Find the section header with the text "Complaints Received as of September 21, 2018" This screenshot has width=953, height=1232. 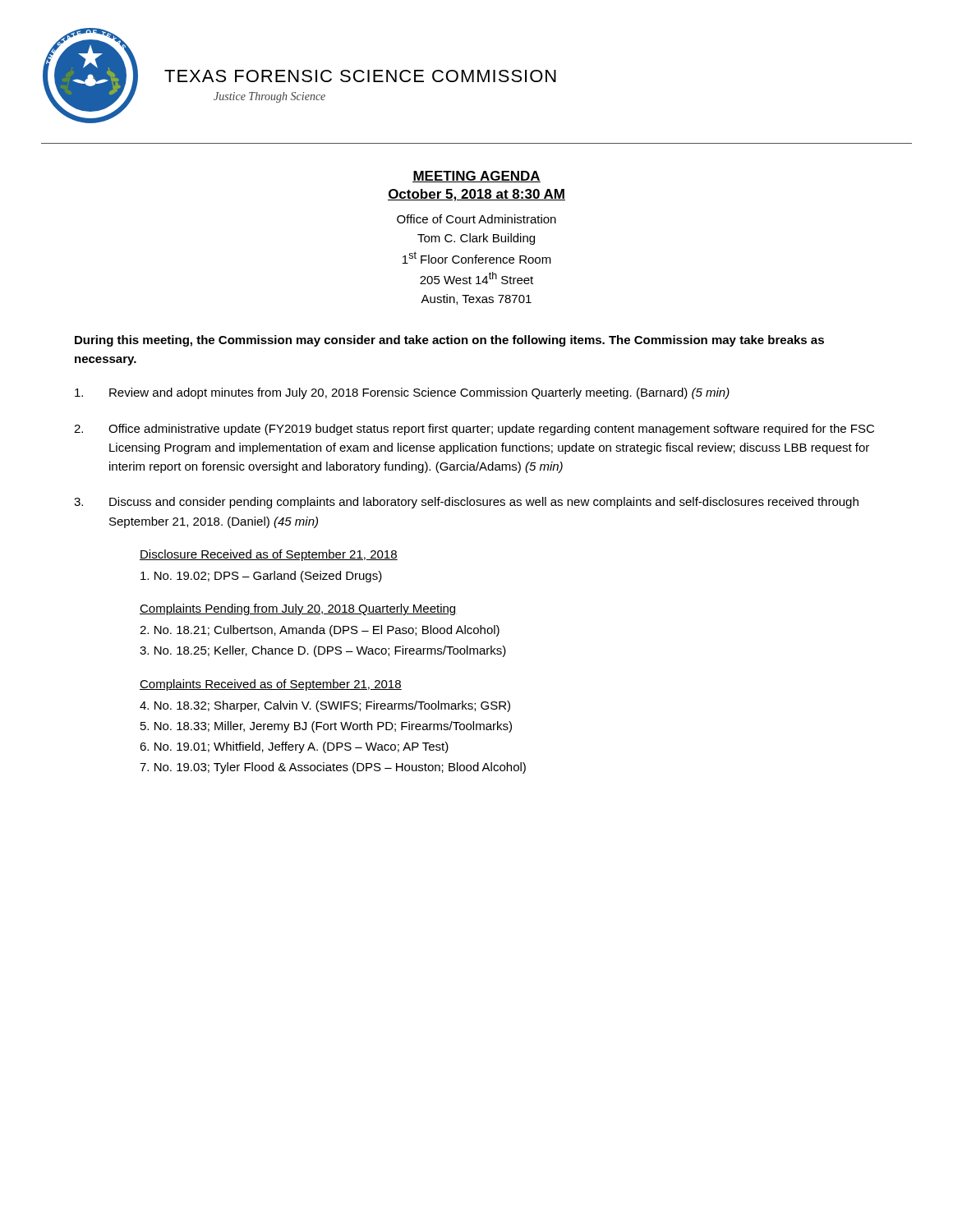click(271, 685)
